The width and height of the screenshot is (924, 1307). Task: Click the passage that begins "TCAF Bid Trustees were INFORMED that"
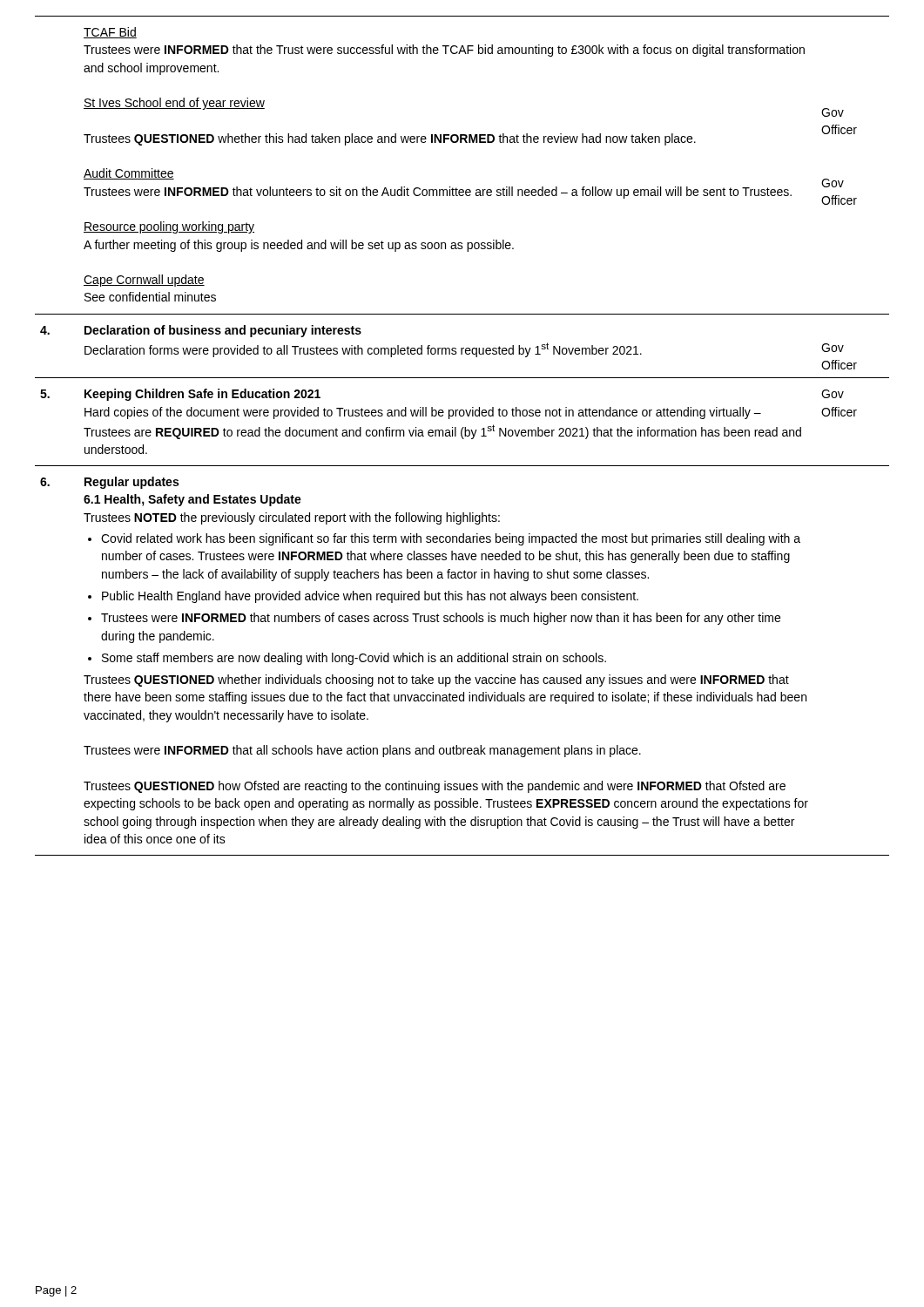click(x=444, y=50)
